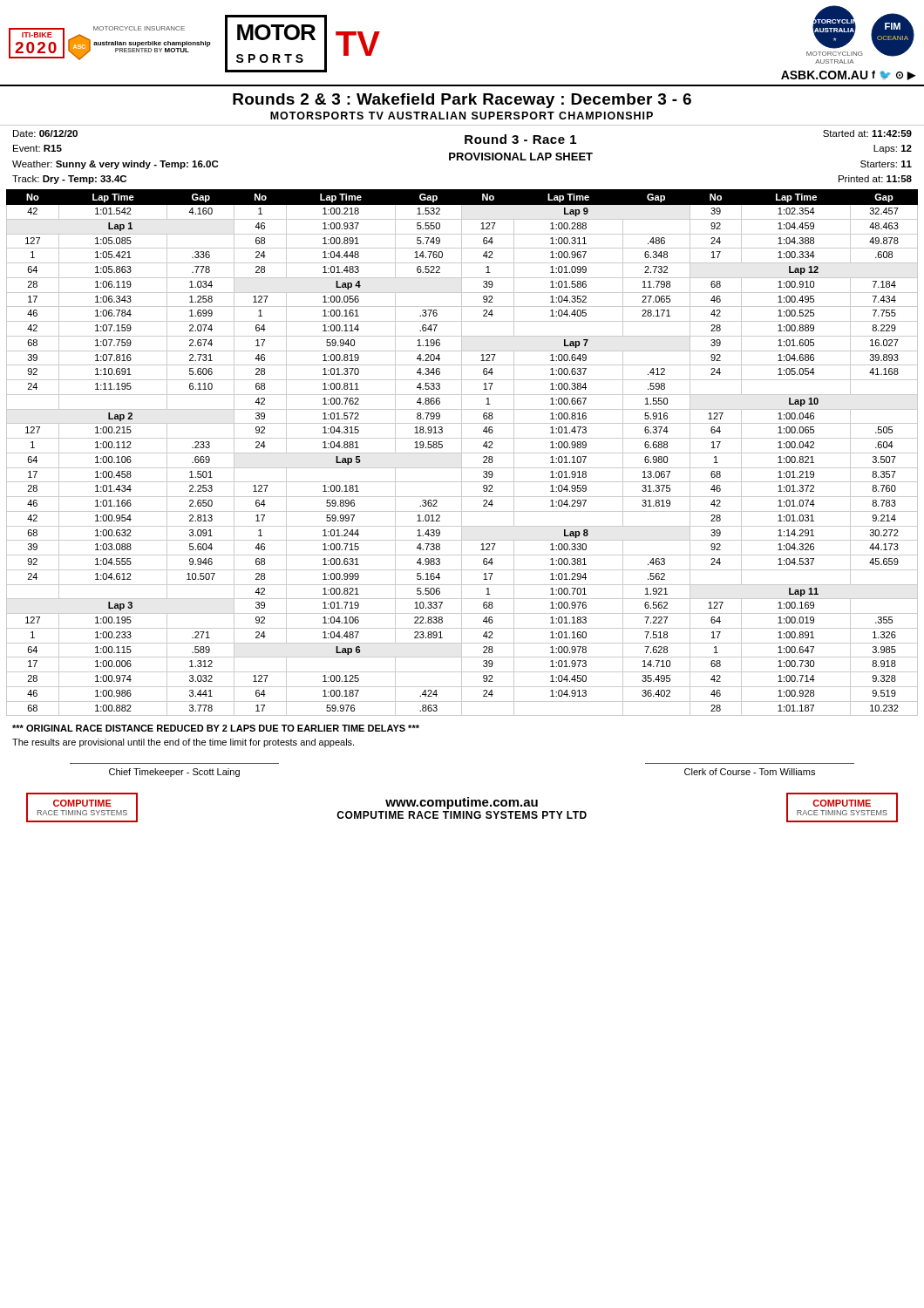Select the text starting "Date: 06/12/20 Event: R15 Weather: Sunny"
This screenshot has height=1308, width=924.
[115, 156]
